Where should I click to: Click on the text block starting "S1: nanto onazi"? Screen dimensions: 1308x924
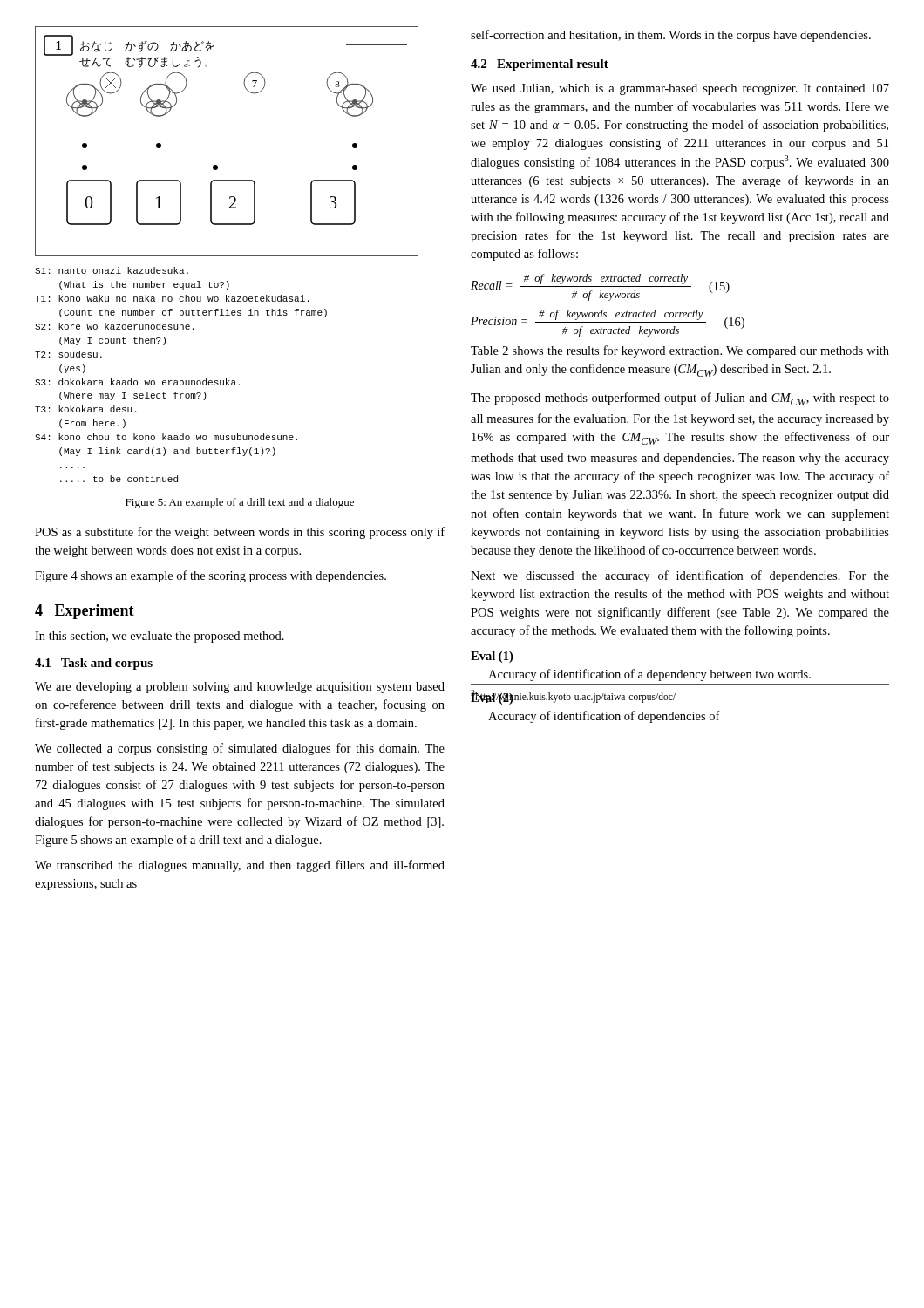click(x=240, y=376)
